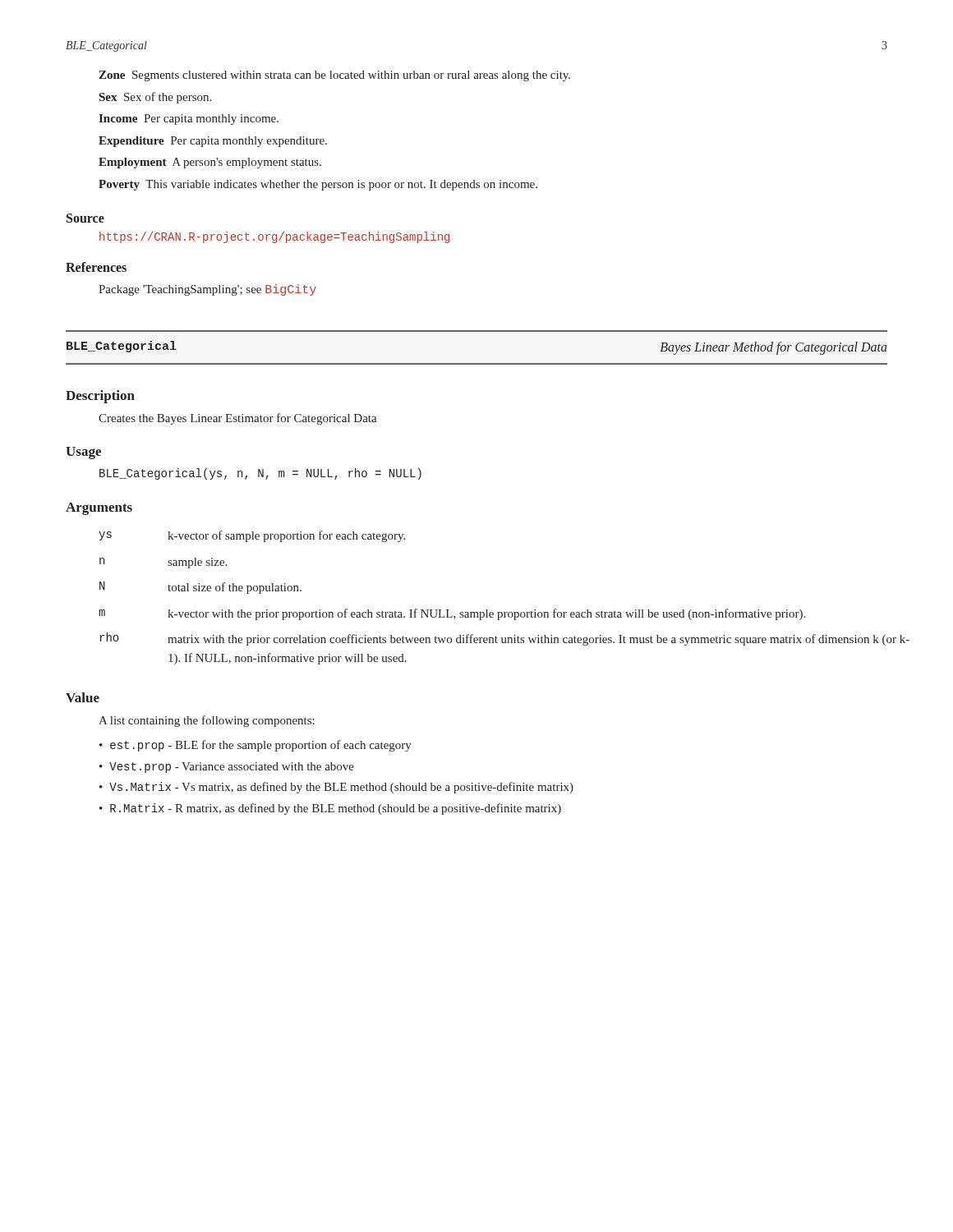Click on the text block that says "Creates the Bayes Linear Estimator"
This screenshot has height=1232, width=953.
pyautogui.click(x=238, y=418)
